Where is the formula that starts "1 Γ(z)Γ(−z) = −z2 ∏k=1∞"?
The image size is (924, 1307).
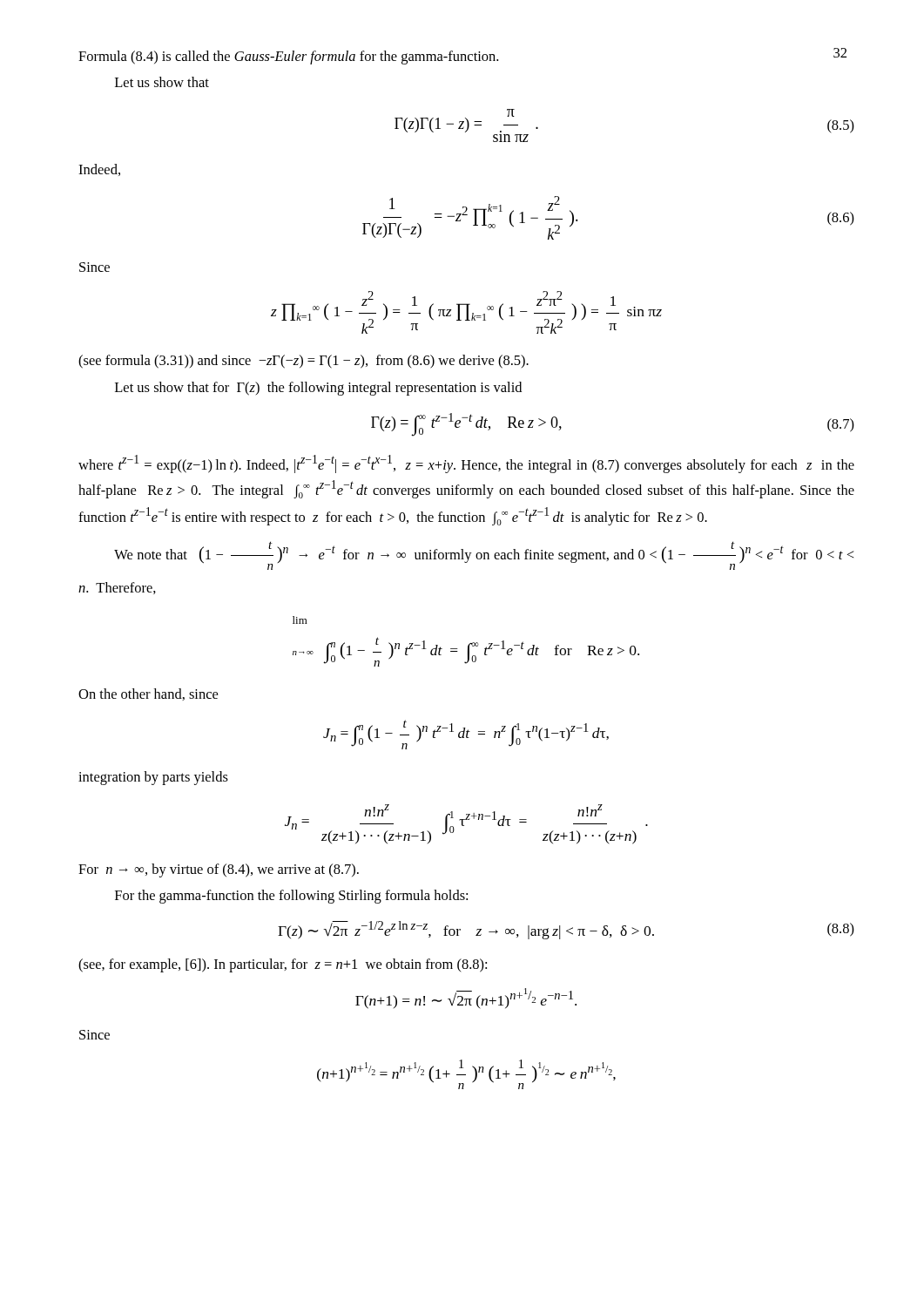click(x=492, y=224)
